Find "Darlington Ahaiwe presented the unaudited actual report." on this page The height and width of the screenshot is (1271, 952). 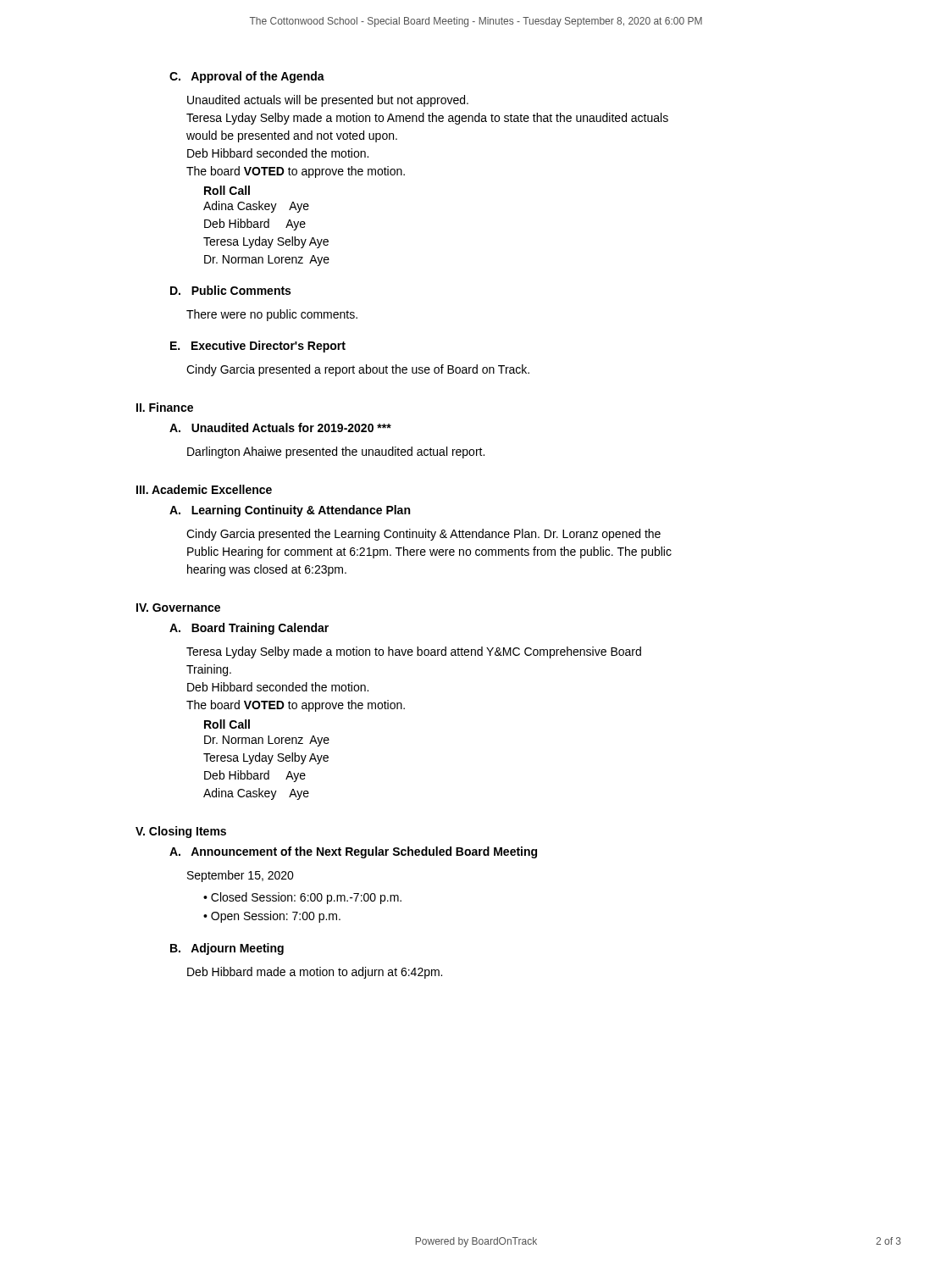(x=336, y=452)
